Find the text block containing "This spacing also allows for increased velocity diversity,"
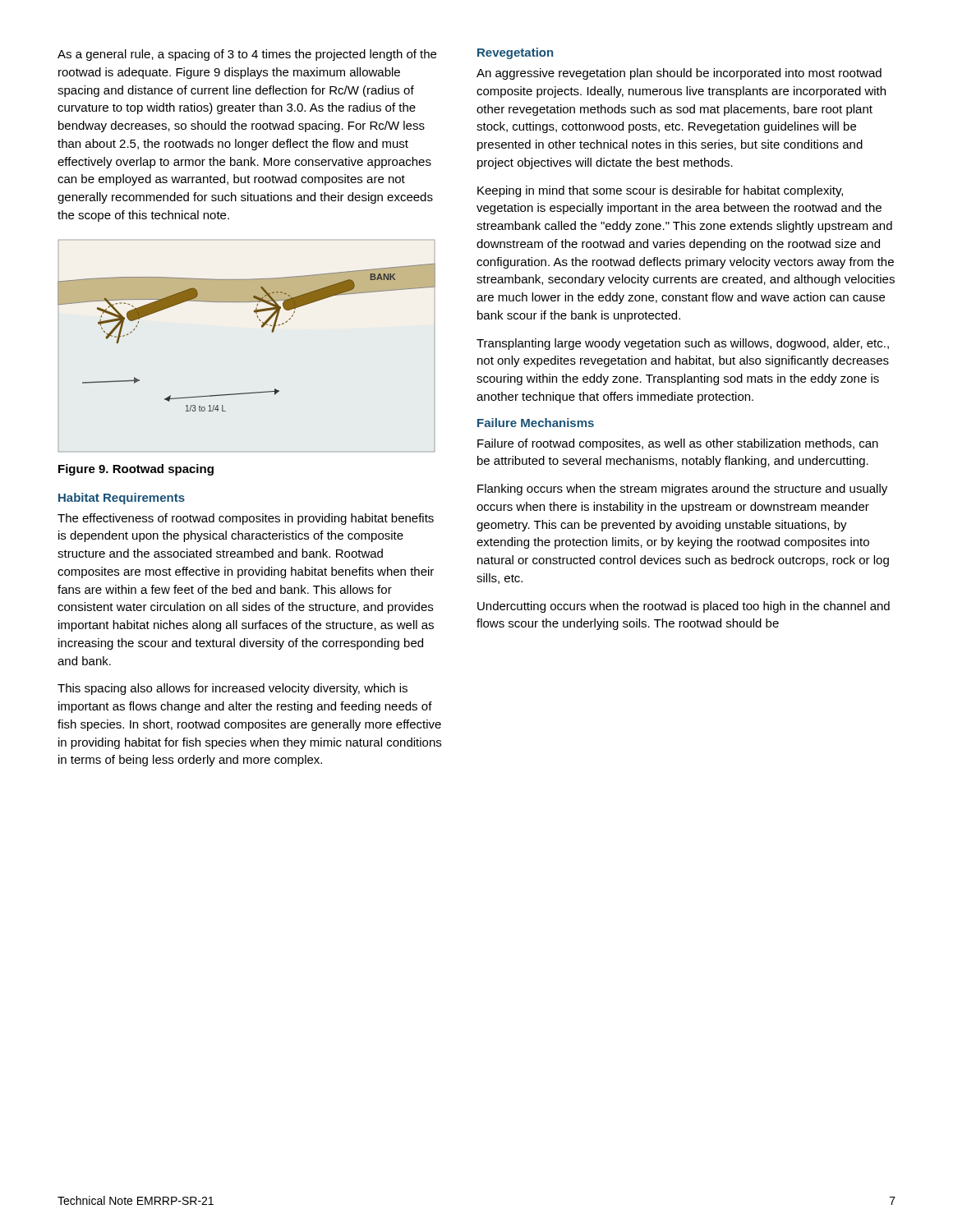 pyautogui.click(x=251, y=724)
